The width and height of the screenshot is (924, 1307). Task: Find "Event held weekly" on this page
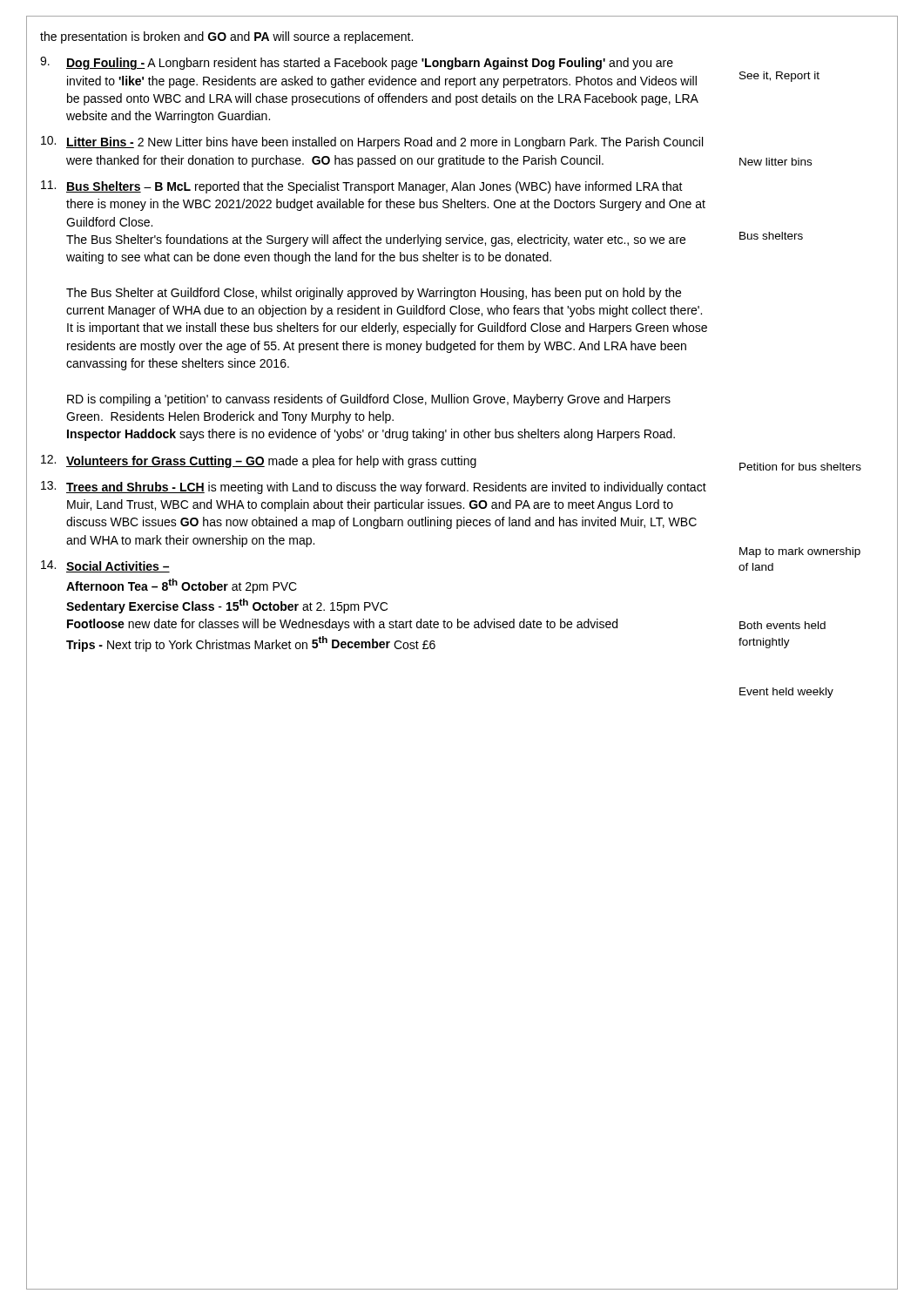click(786, 692)
